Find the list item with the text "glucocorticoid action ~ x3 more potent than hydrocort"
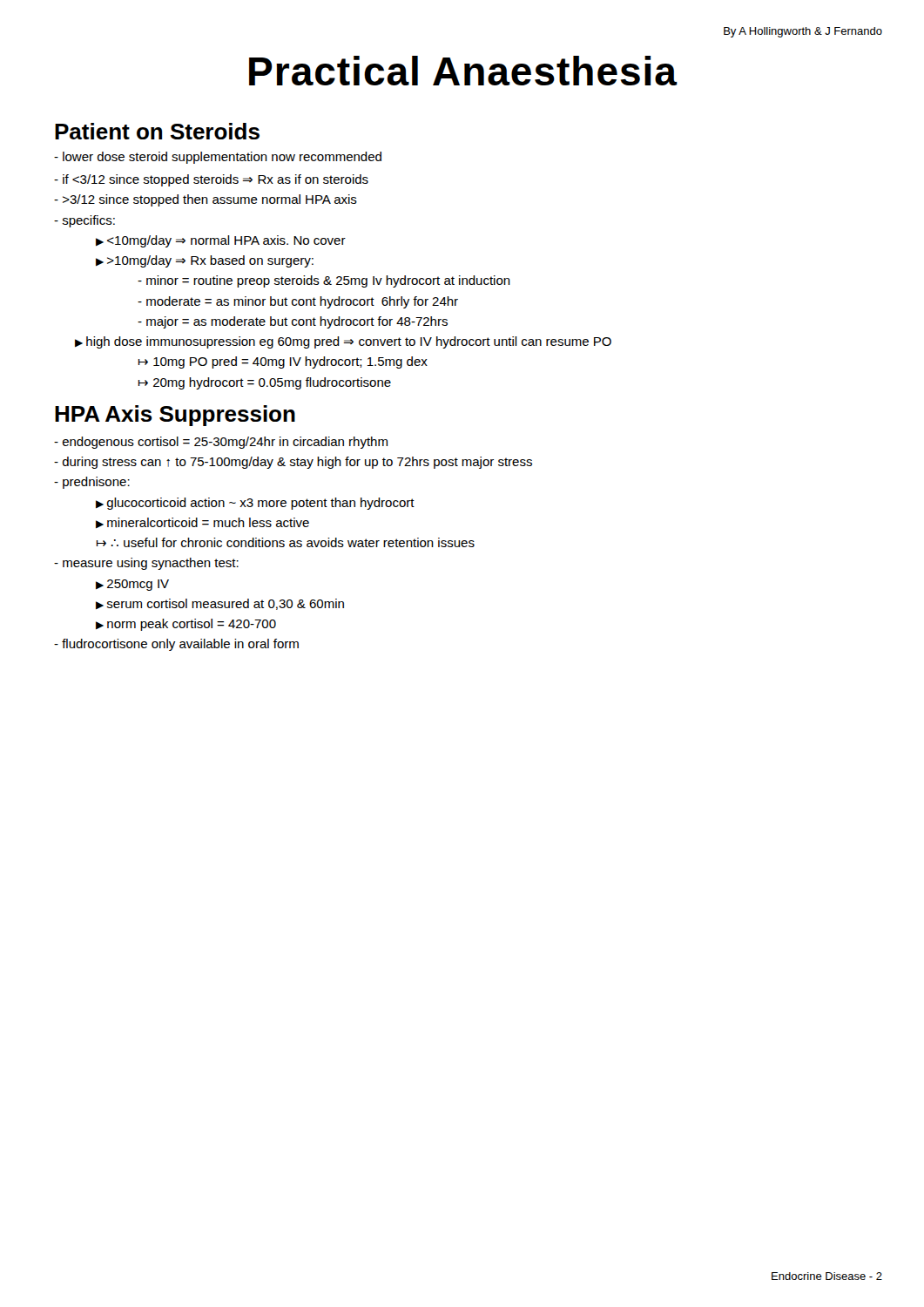The width and height of the screenshot is (924, 1307). click(x=255, y=502)
